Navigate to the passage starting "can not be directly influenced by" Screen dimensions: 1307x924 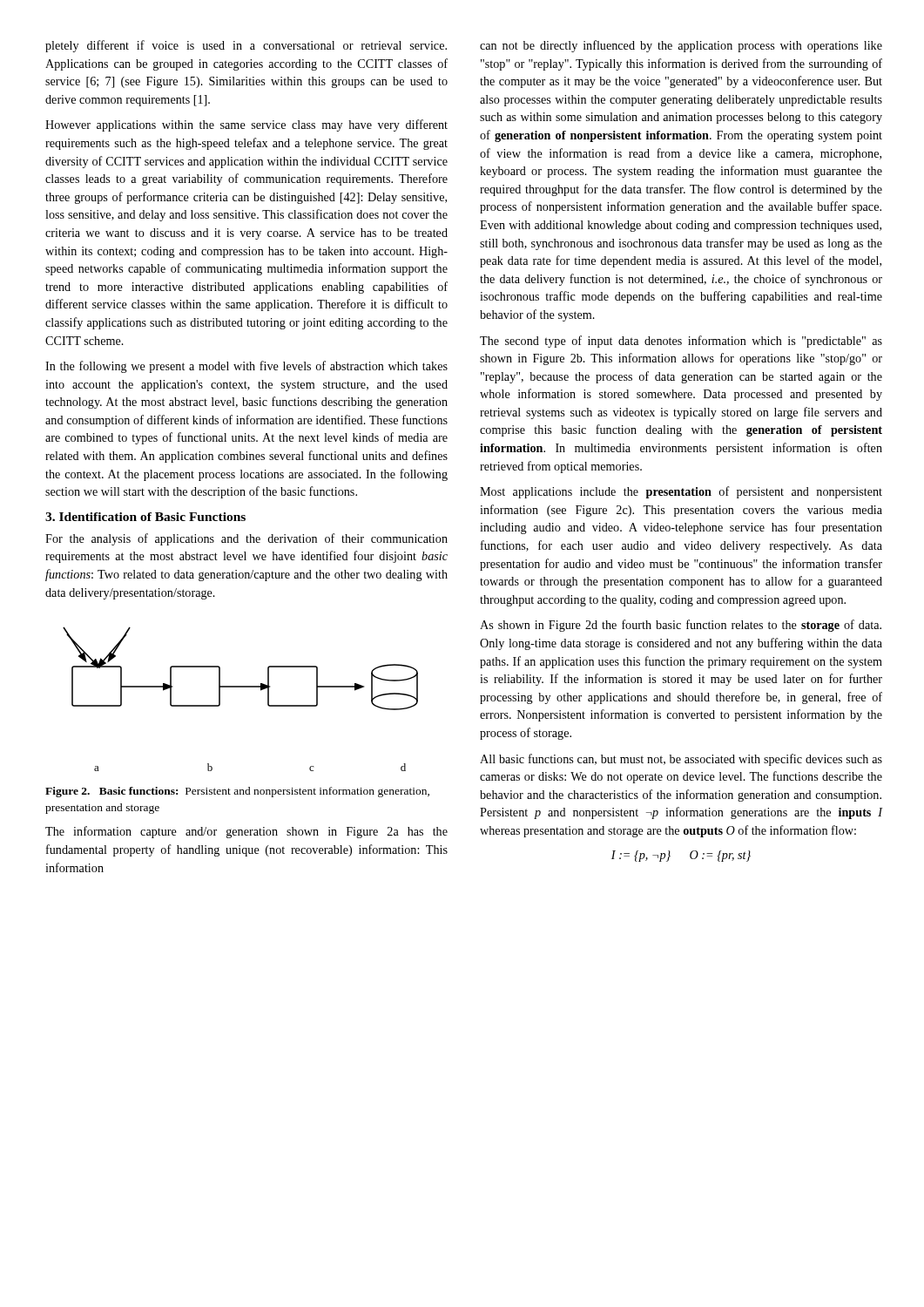pos(681,180)
